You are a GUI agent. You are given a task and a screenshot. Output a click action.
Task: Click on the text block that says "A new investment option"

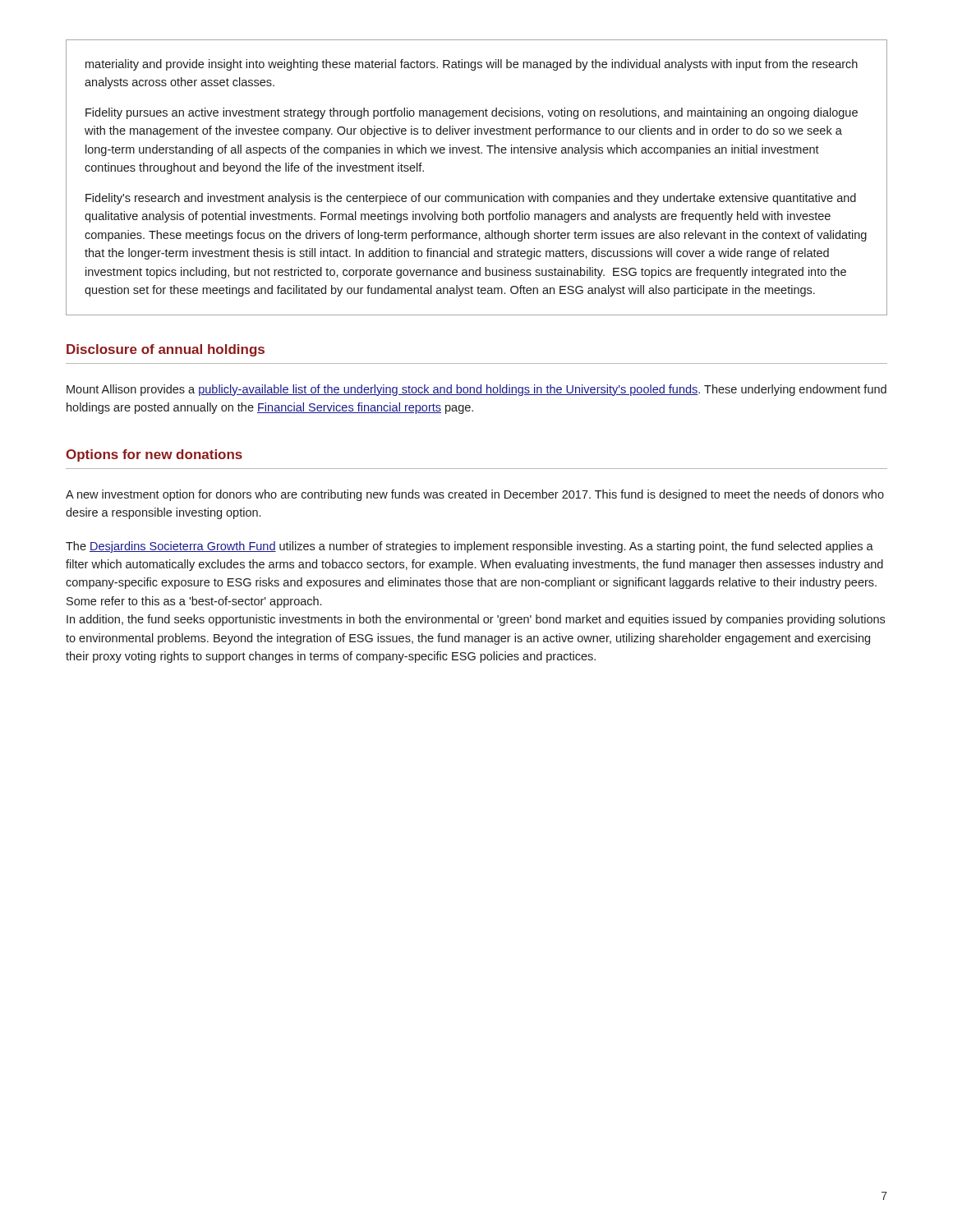pyautogui.click(x=475, y=503)
